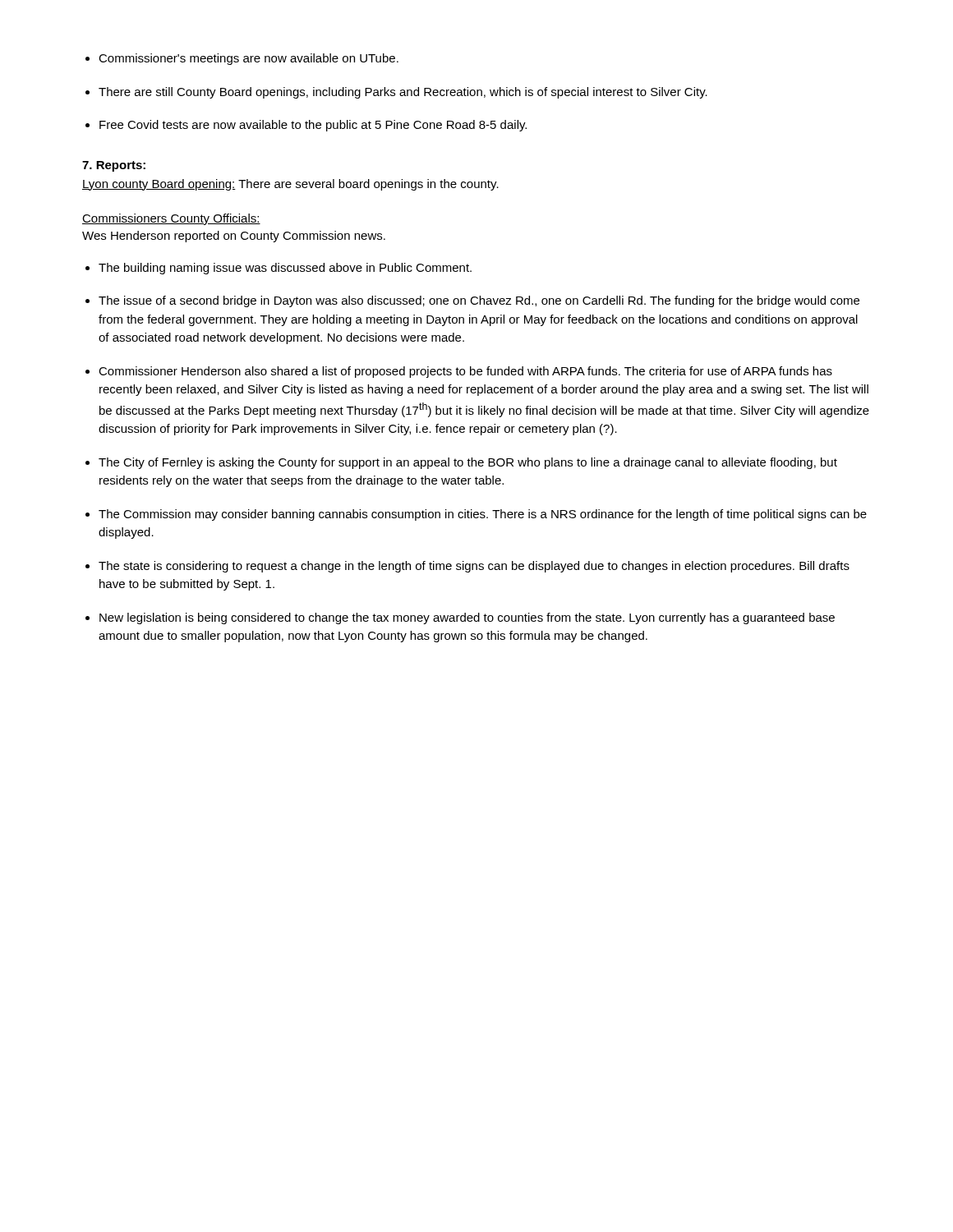The image size is (953, 1232).
Task: Select the list item containing "The City of"
Action: click(x=485, y=471)
